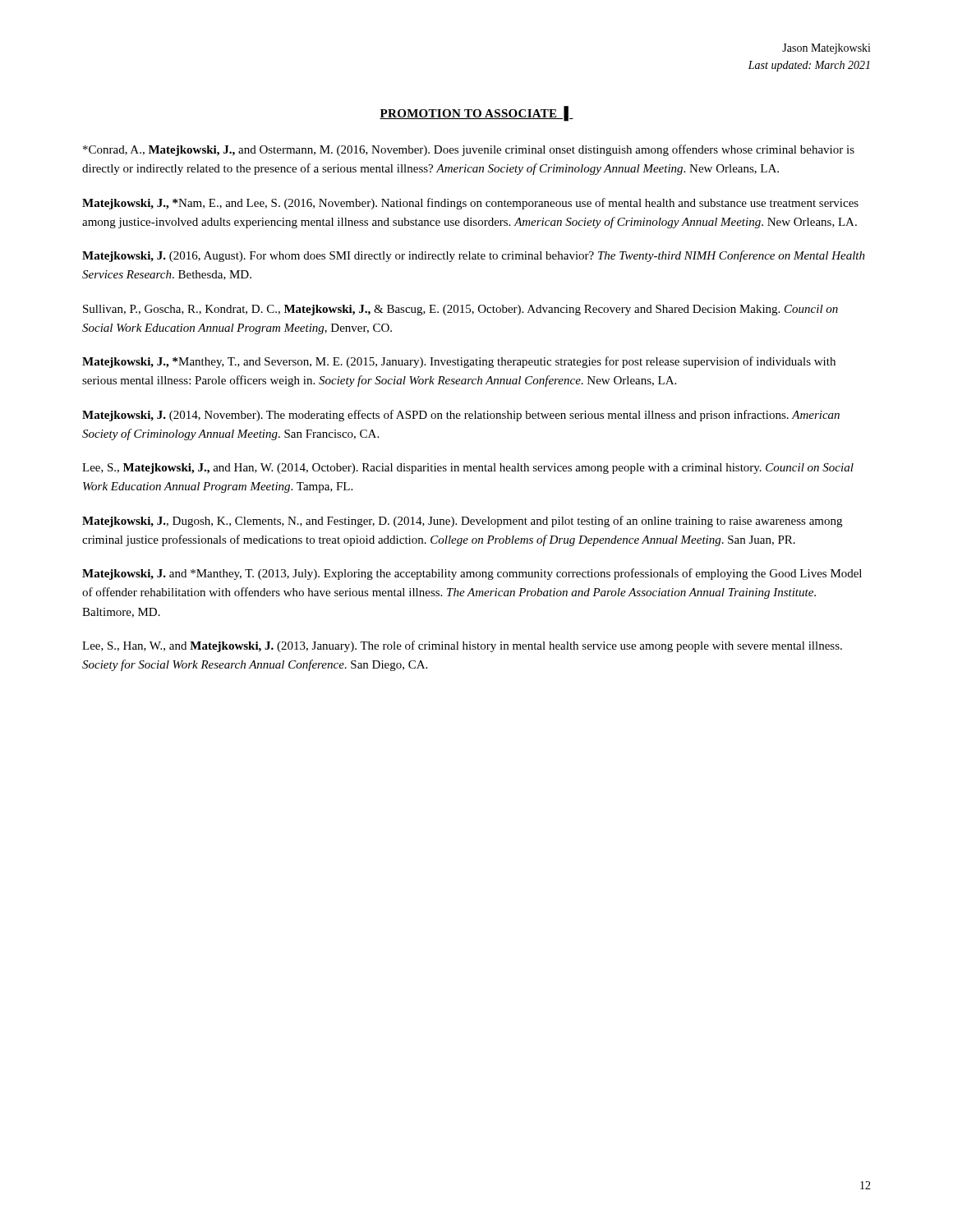
Task: Find the element starting "PROMOTION TO ASSOCIATE ▌"
Action: click(x=476, y=113)
